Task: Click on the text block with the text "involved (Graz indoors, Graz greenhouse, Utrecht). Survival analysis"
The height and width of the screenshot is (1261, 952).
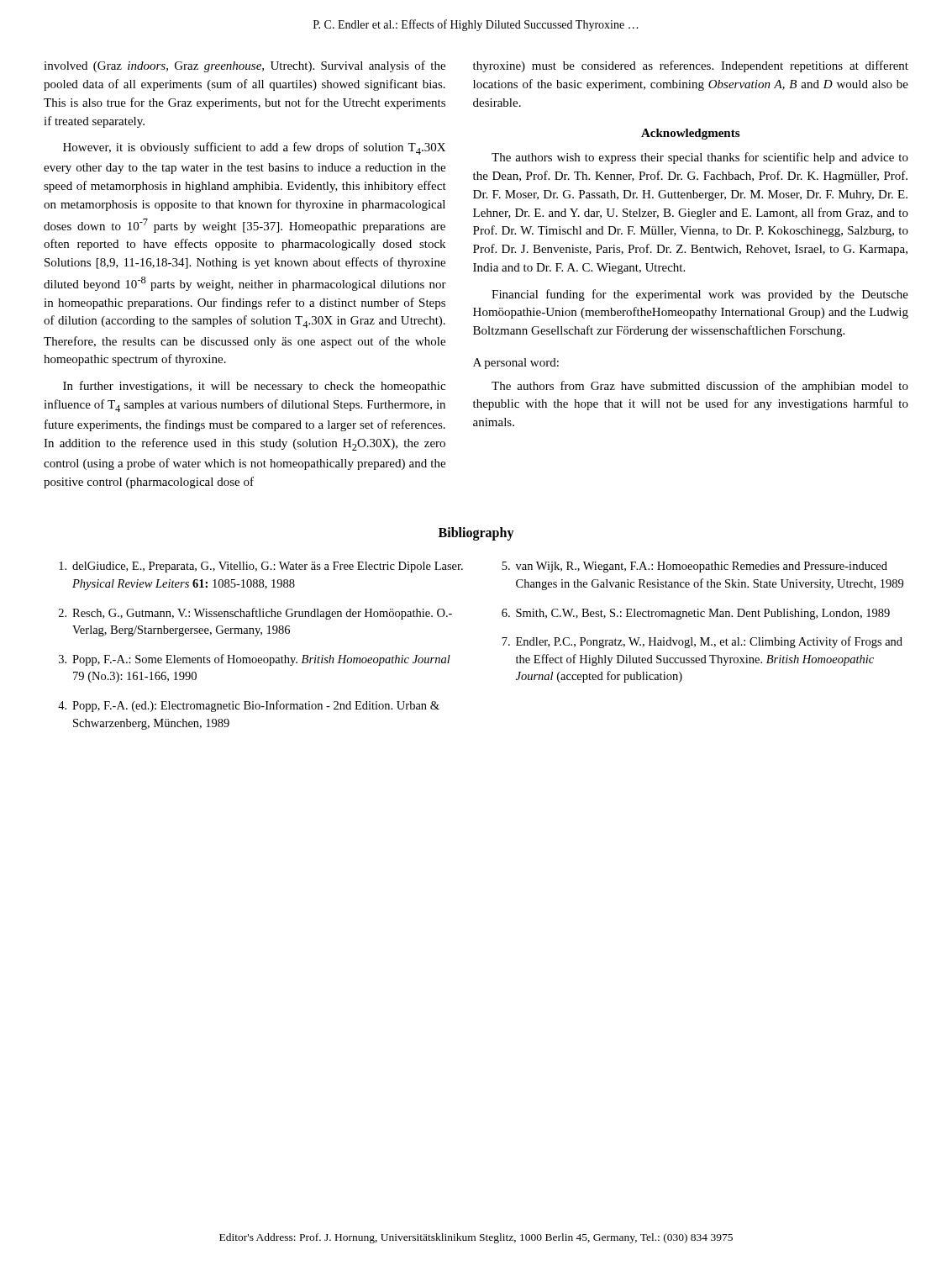Action: (x=245, y=94)
